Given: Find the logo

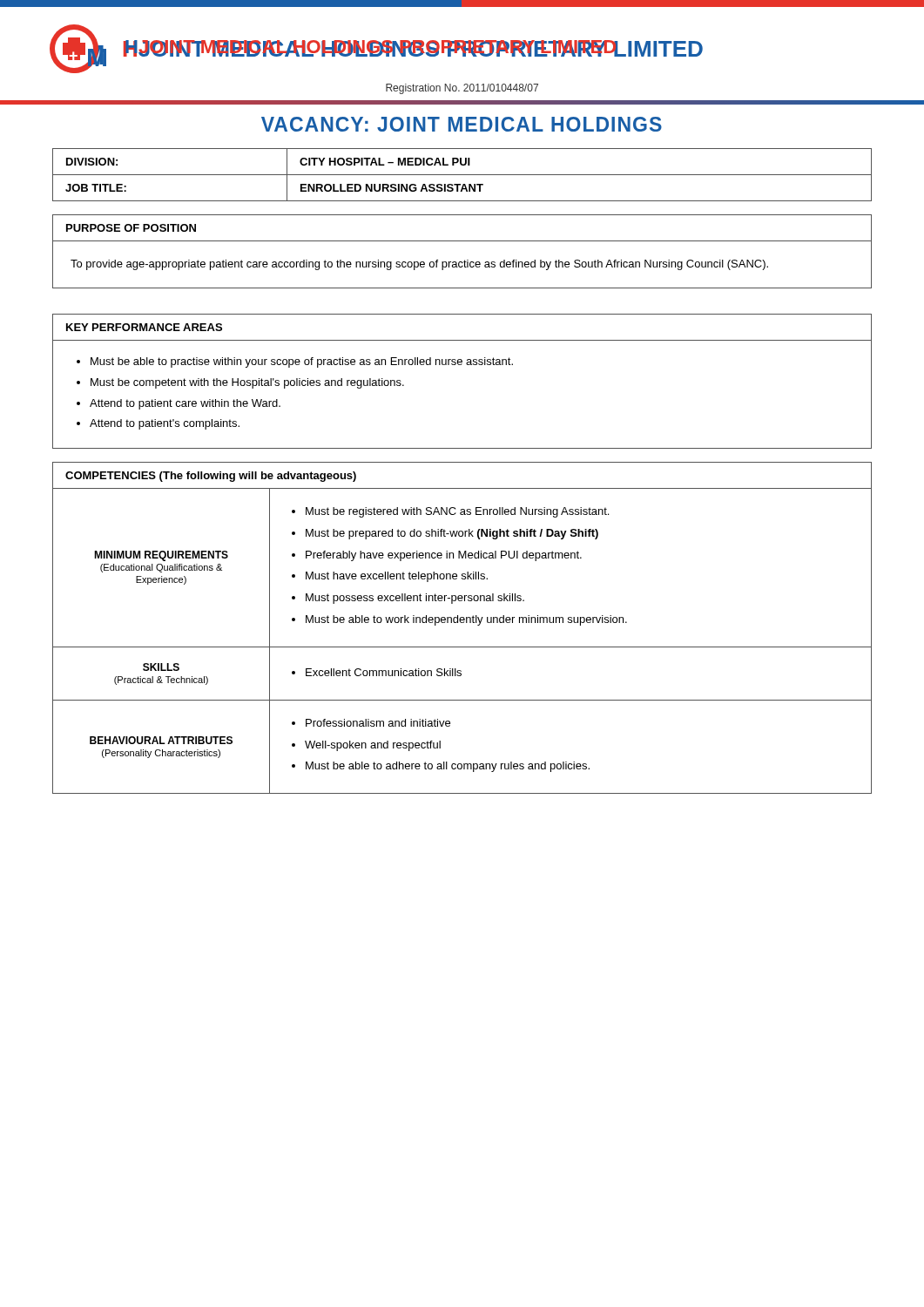Looking at the screenshot, I should click(377, 49).
